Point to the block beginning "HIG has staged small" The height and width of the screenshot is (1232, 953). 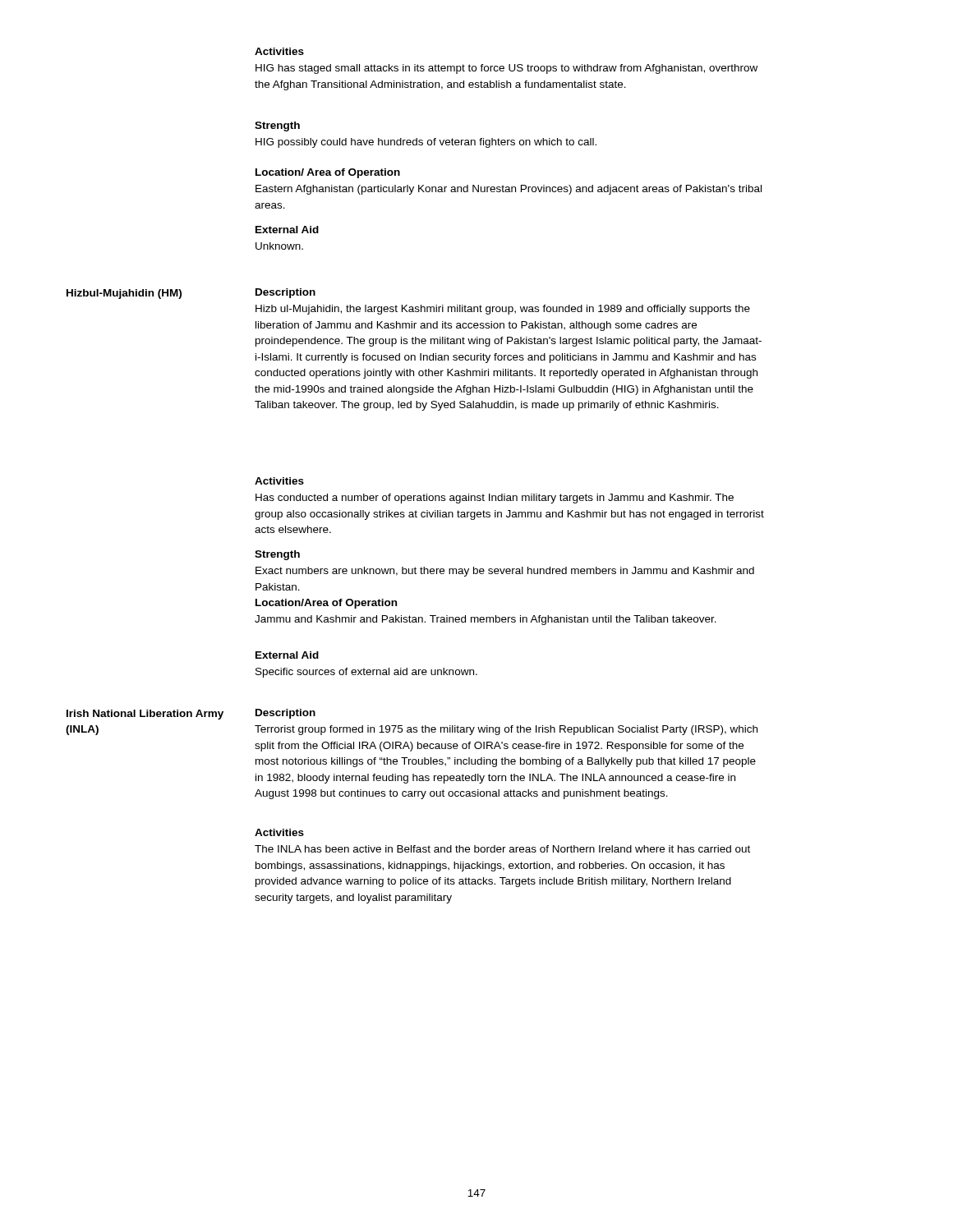click(x=506, y=76)
